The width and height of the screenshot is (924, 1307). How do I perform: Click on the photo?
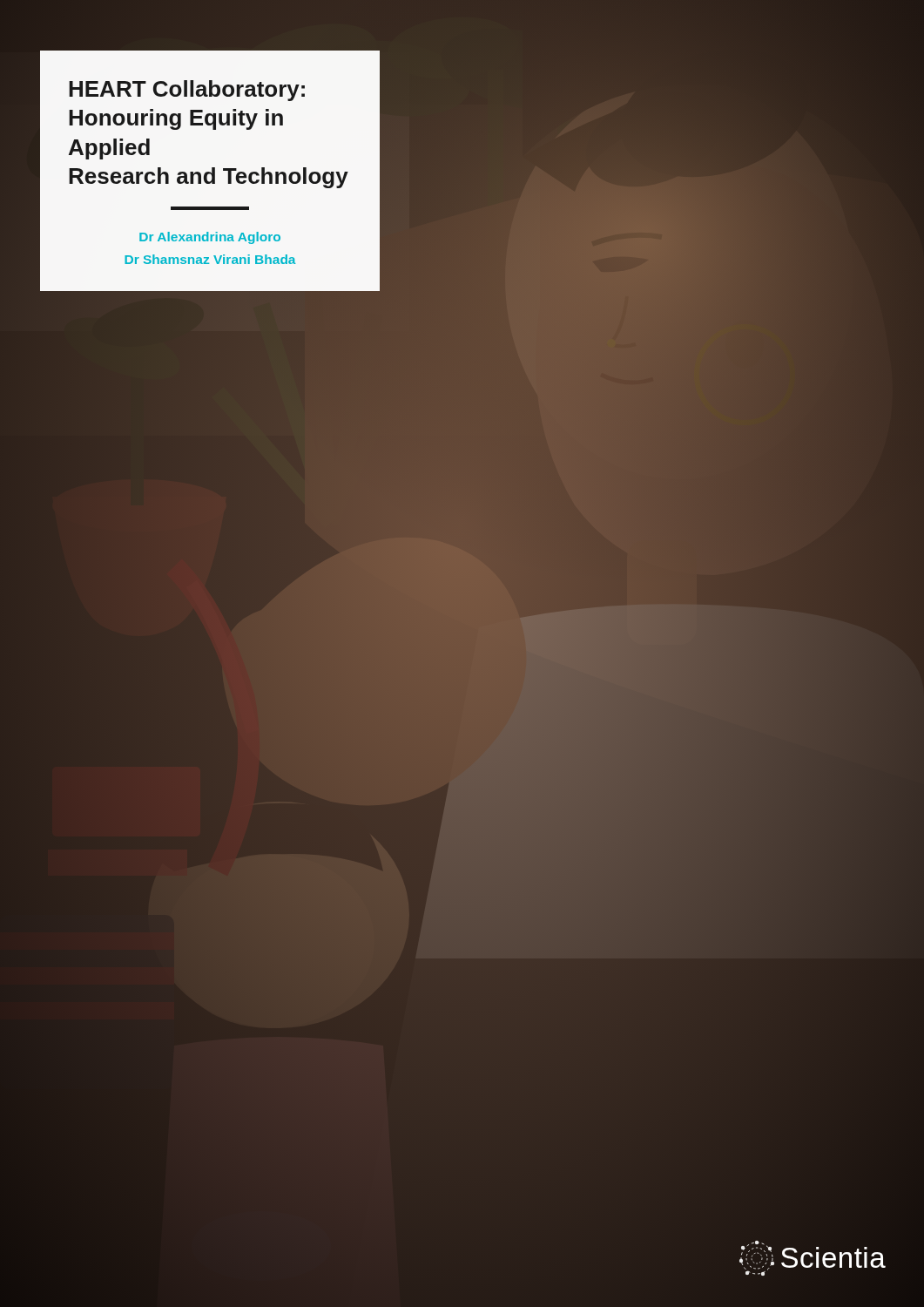[462, 654]
